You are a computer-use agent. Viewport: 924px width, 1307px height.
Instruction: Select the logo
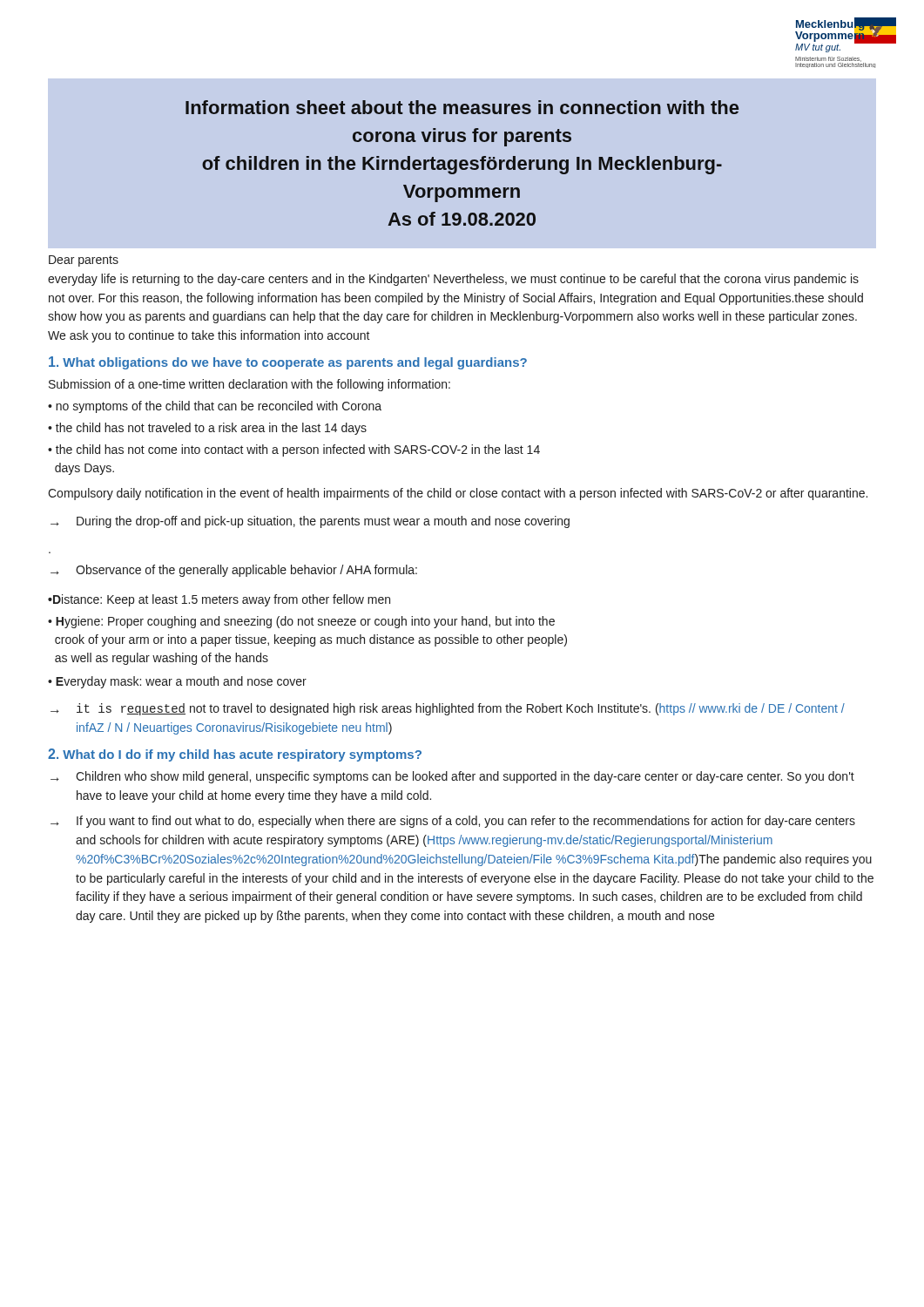(x=847, y=43)
